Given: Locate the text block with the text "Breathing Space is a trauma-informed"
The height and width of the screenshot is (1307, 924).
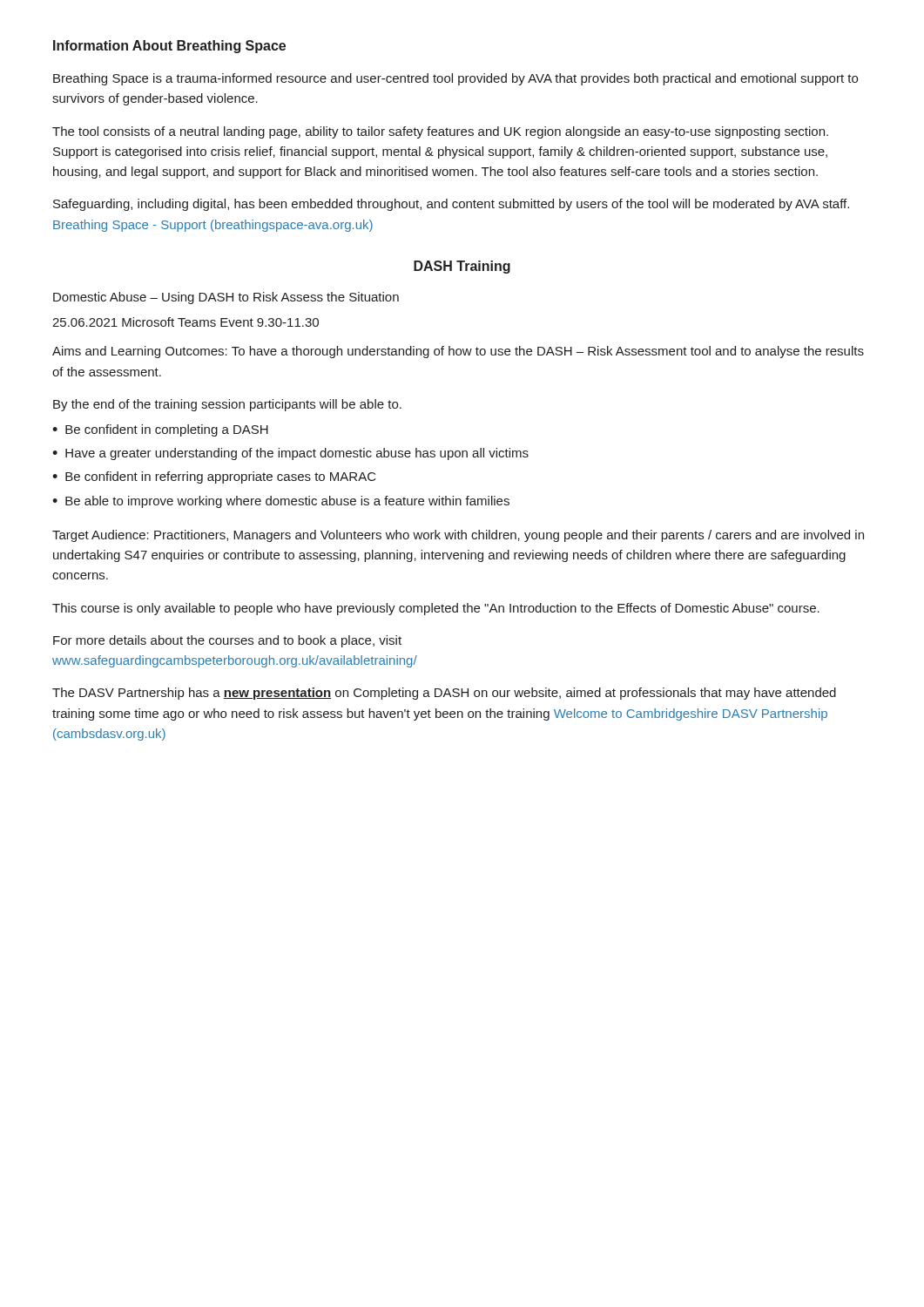Looking at the screenshot, I should tap(455, 88).
